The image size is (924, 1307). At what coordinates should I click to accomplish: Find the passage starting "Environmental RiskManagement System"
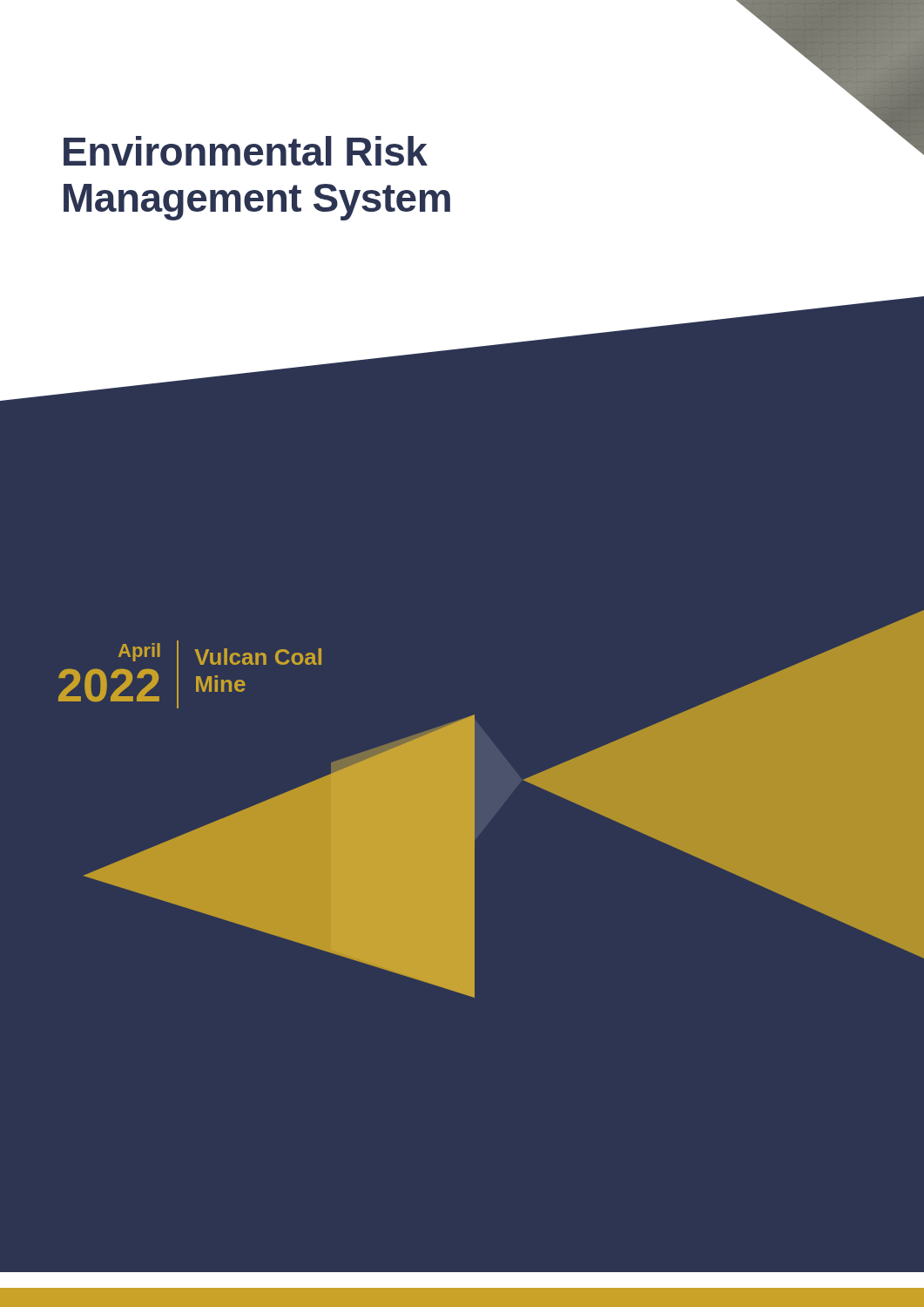[257, 175]
